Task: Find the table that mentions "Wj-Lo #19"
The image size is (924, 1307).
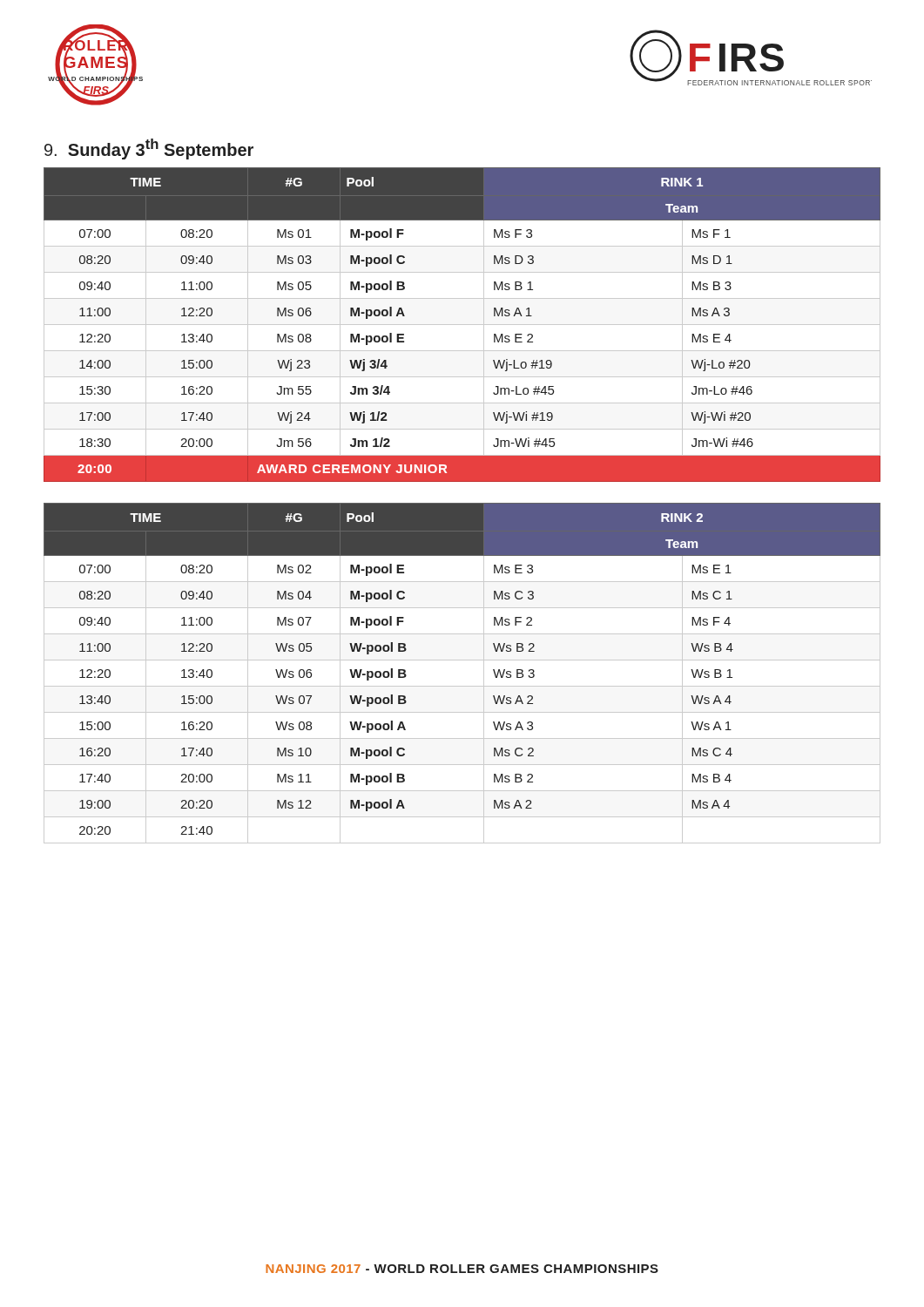Action: (x=462, y=324)
